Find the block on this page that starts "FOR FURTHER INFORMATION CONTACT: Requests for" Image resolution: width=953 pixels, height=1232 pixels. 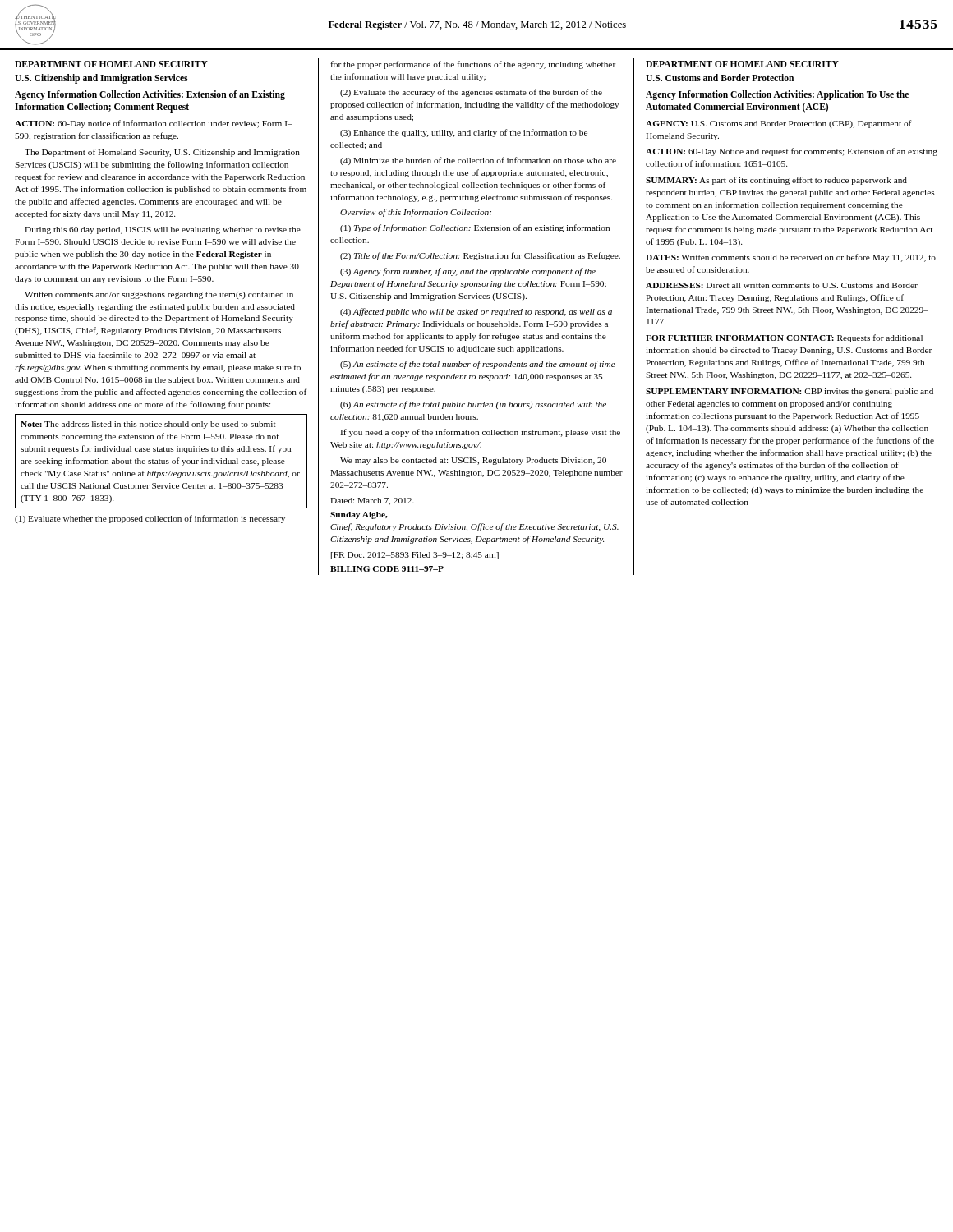(x=789, y=356)
